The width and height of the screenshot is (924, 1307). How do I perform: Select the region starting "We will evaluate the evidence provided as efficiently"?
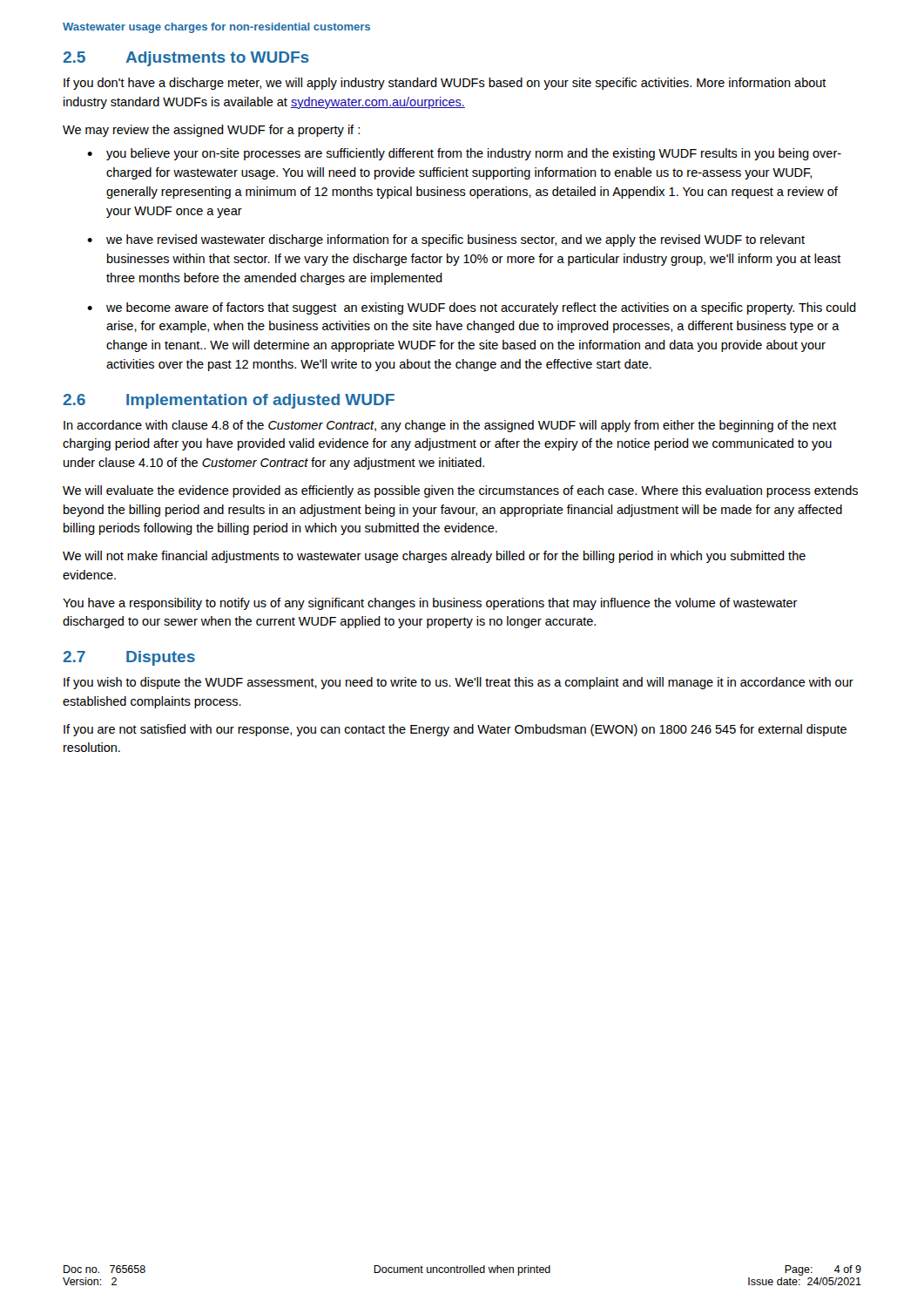point(460,509)
